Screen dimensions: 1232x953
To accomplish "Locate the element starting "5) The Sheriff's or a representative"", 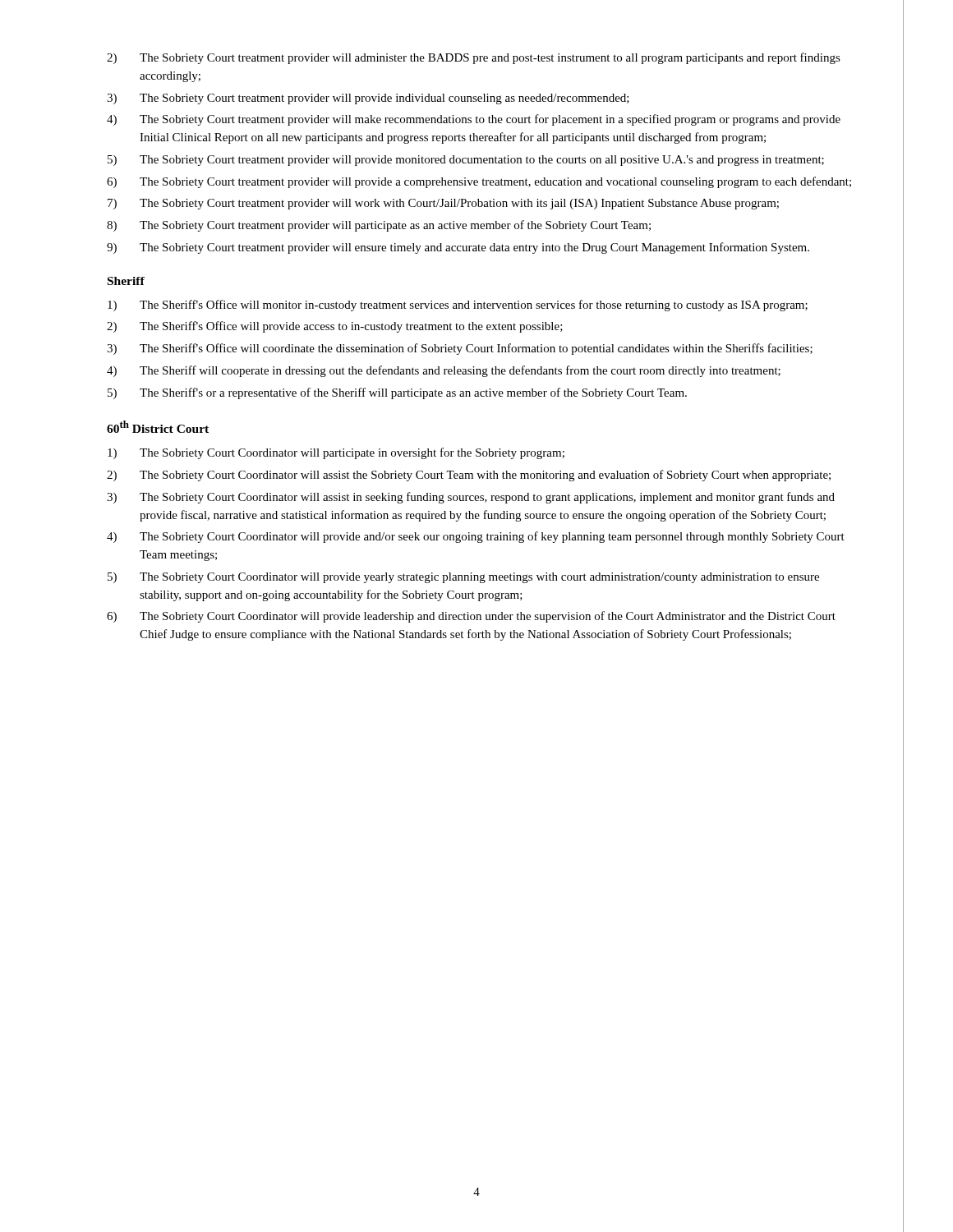I will click(x=485, y=393).
